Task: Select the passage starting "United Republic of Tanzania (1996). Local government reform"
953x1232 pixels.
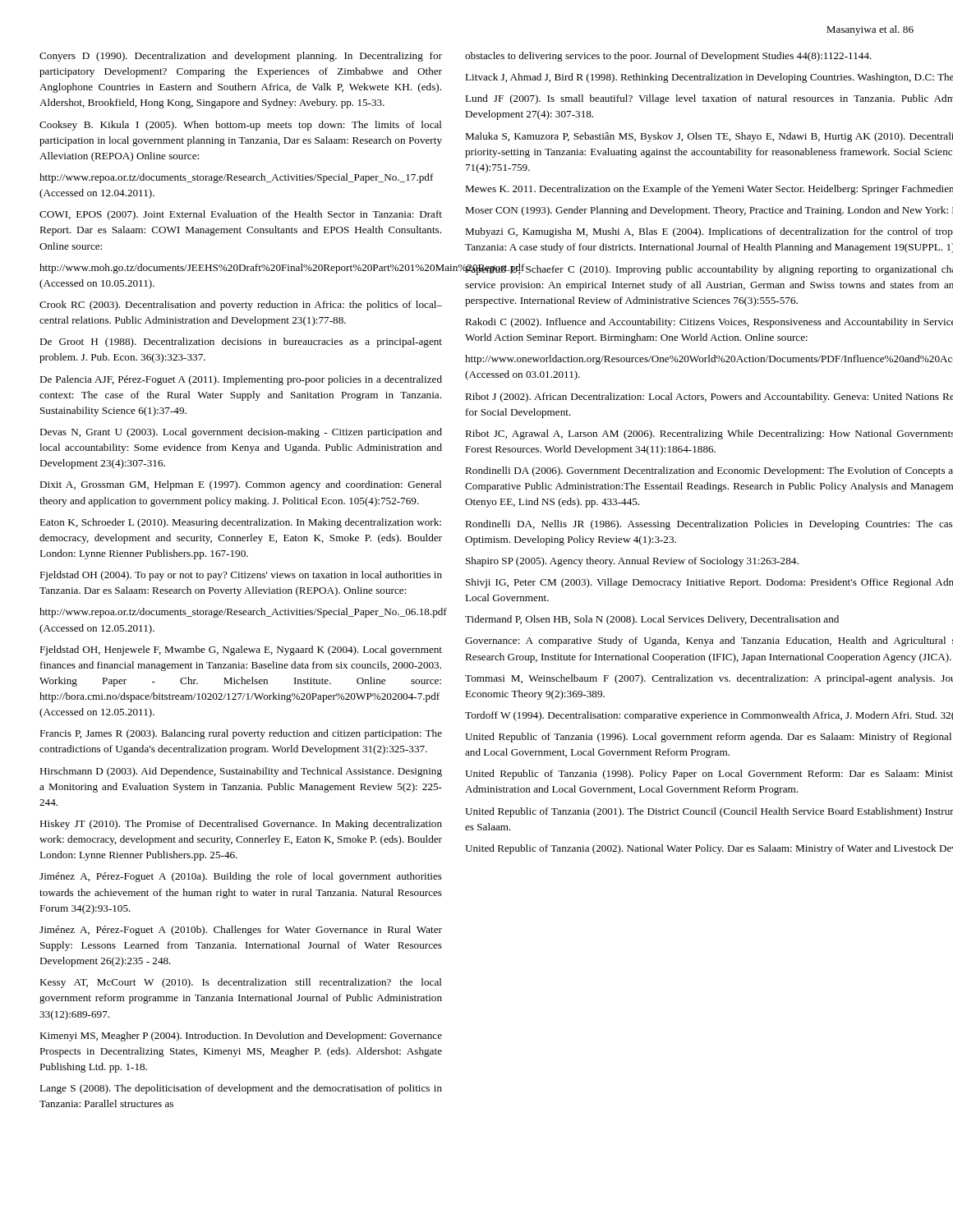Action: pos(709,744)
